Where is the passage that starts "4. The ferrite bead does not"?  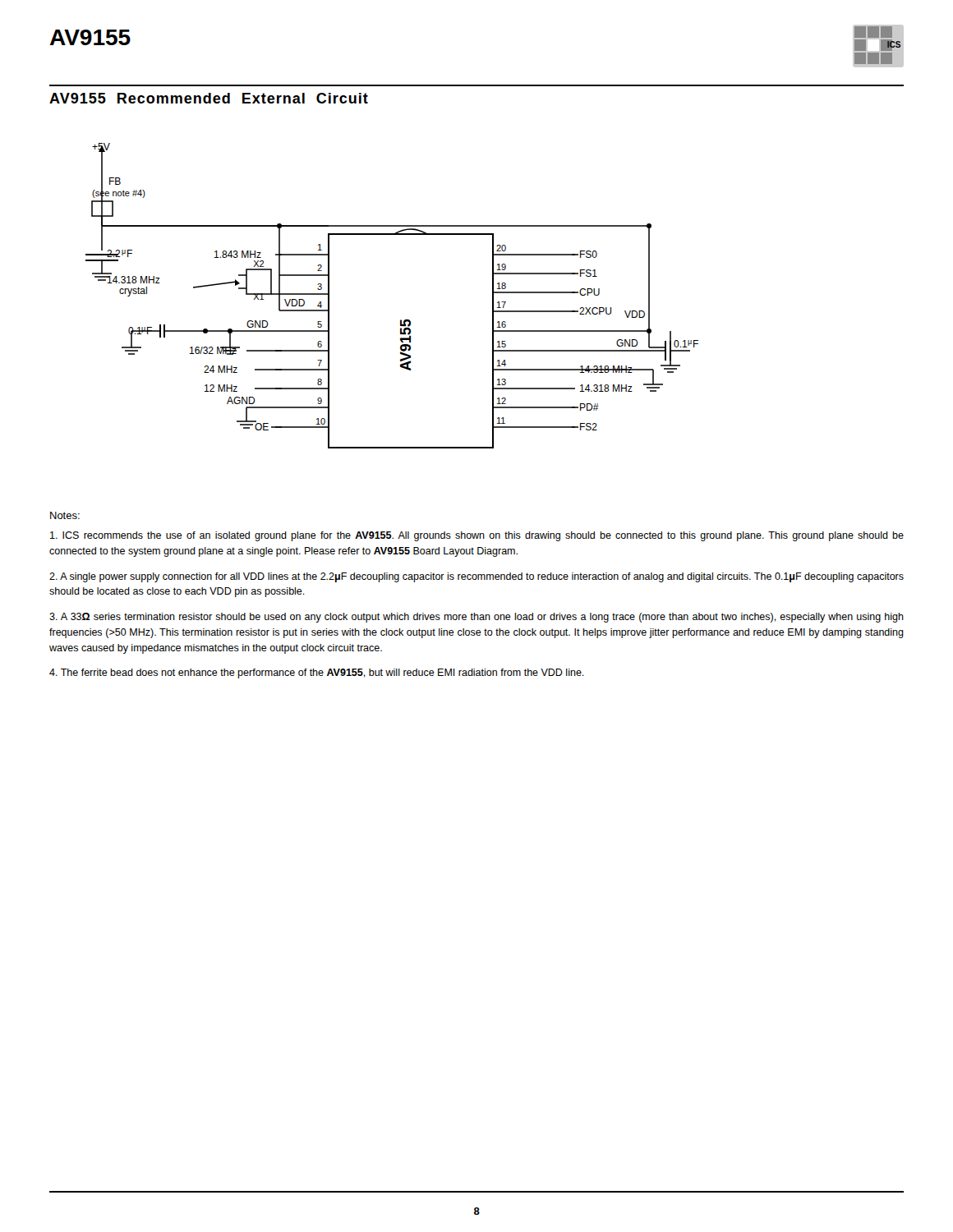(317, 673)
